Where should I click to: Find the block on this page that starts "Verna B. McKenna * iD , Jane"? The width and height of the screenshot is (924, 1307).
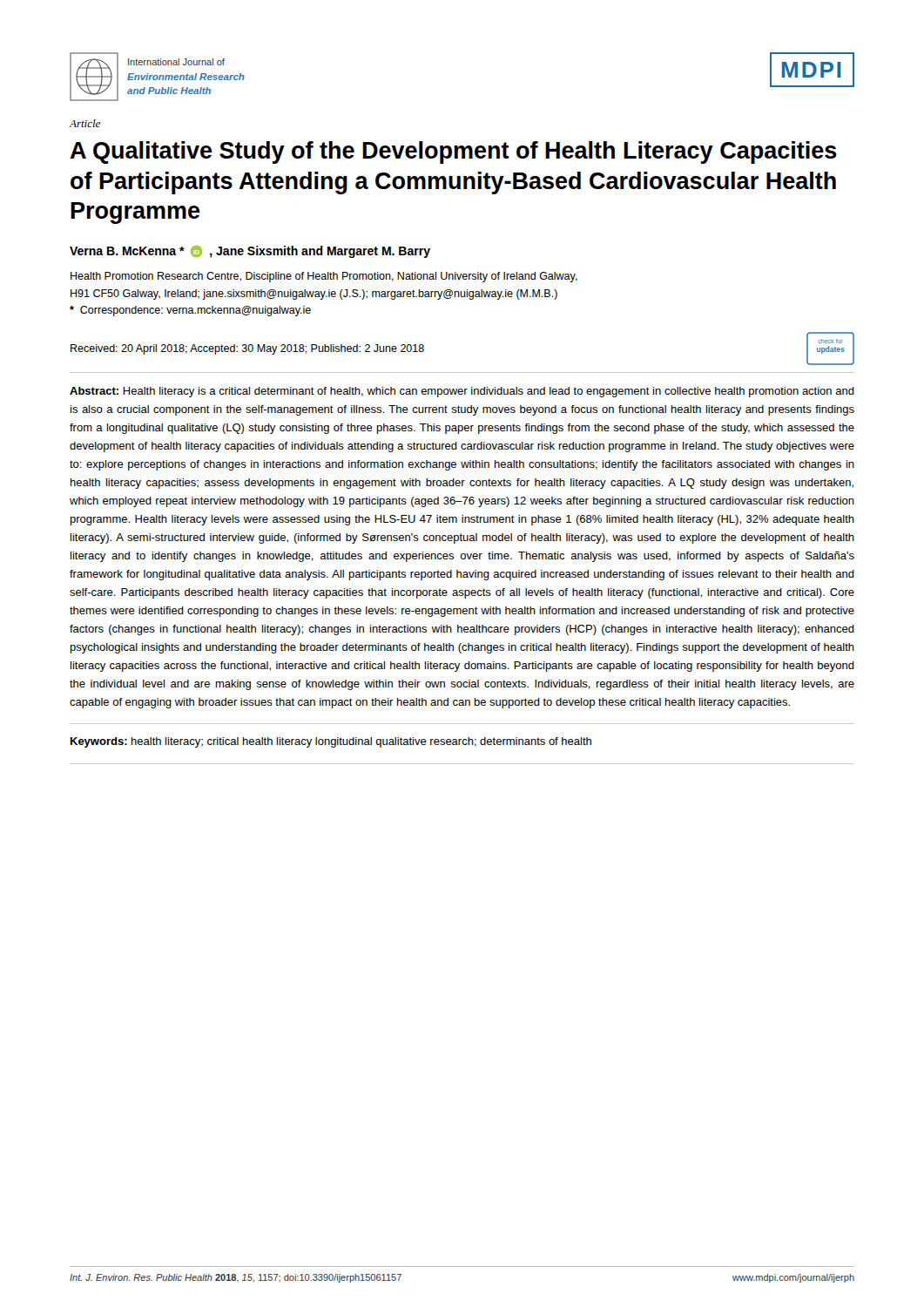coord(250,251)
